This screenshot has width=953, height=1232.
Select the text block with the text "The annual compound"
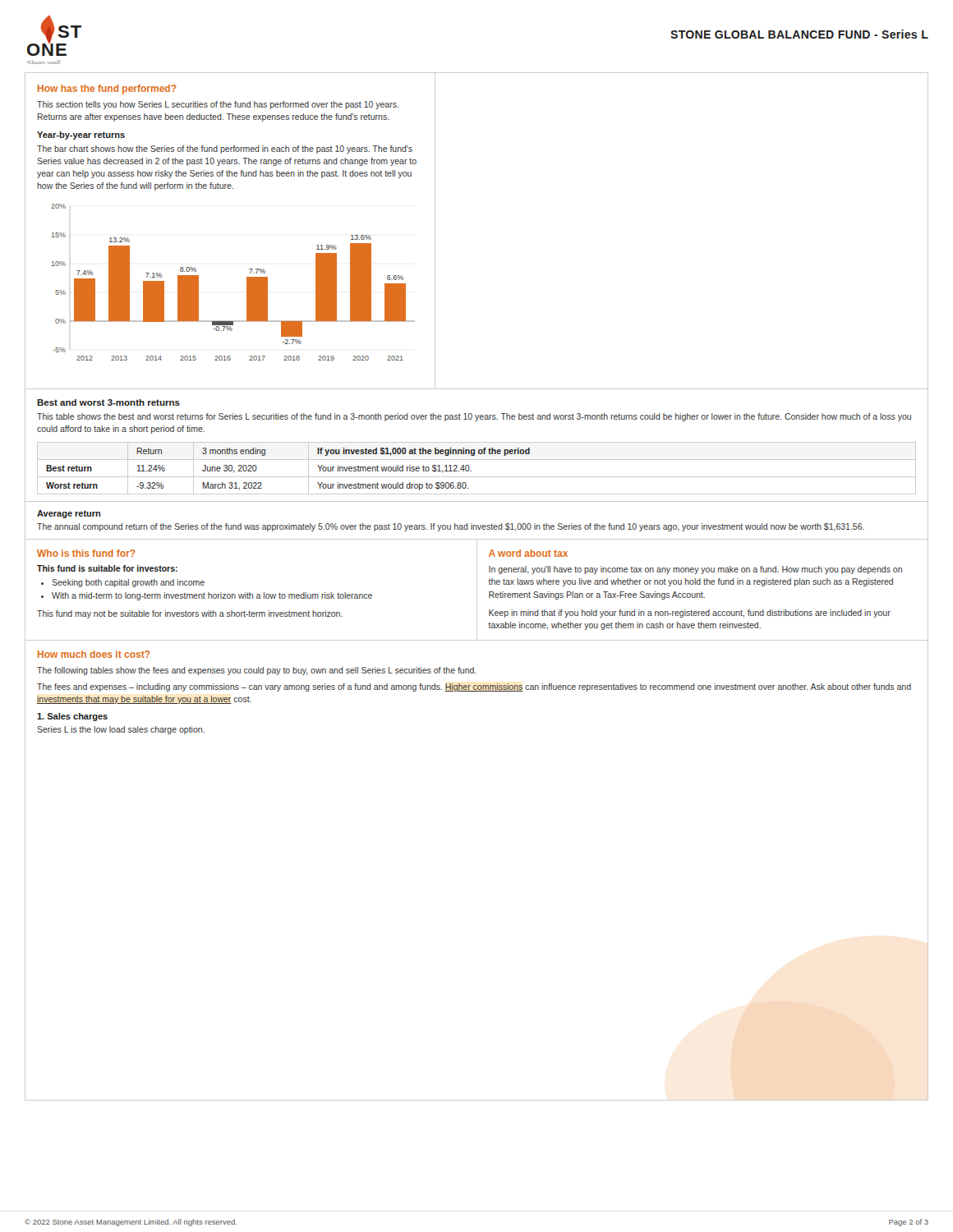coord(451,526)
